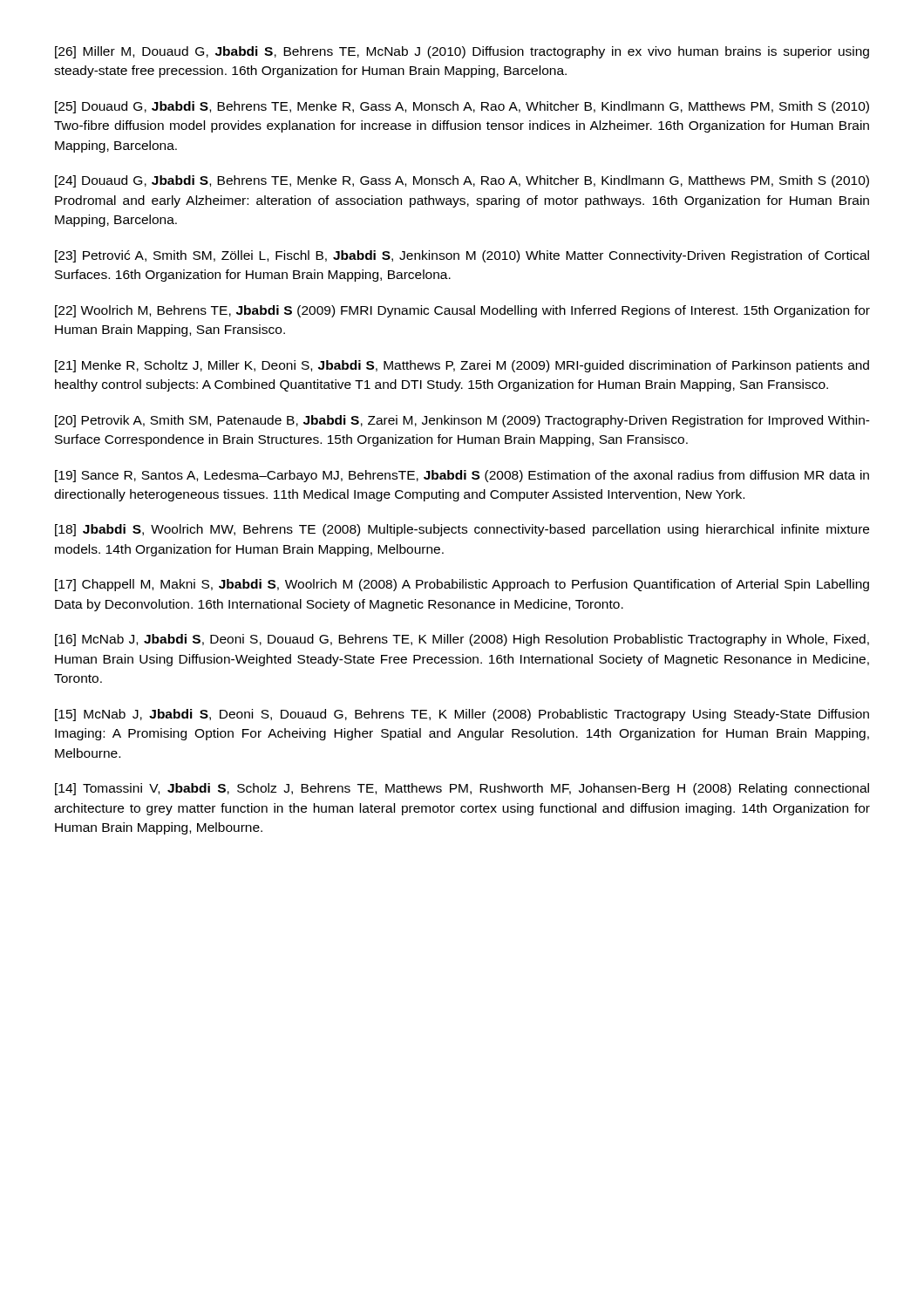Viewport: 924px width, 1308px height.
Task: Click the passage that begins "[18] Jbabdi S,"
Action: [462, 539]
